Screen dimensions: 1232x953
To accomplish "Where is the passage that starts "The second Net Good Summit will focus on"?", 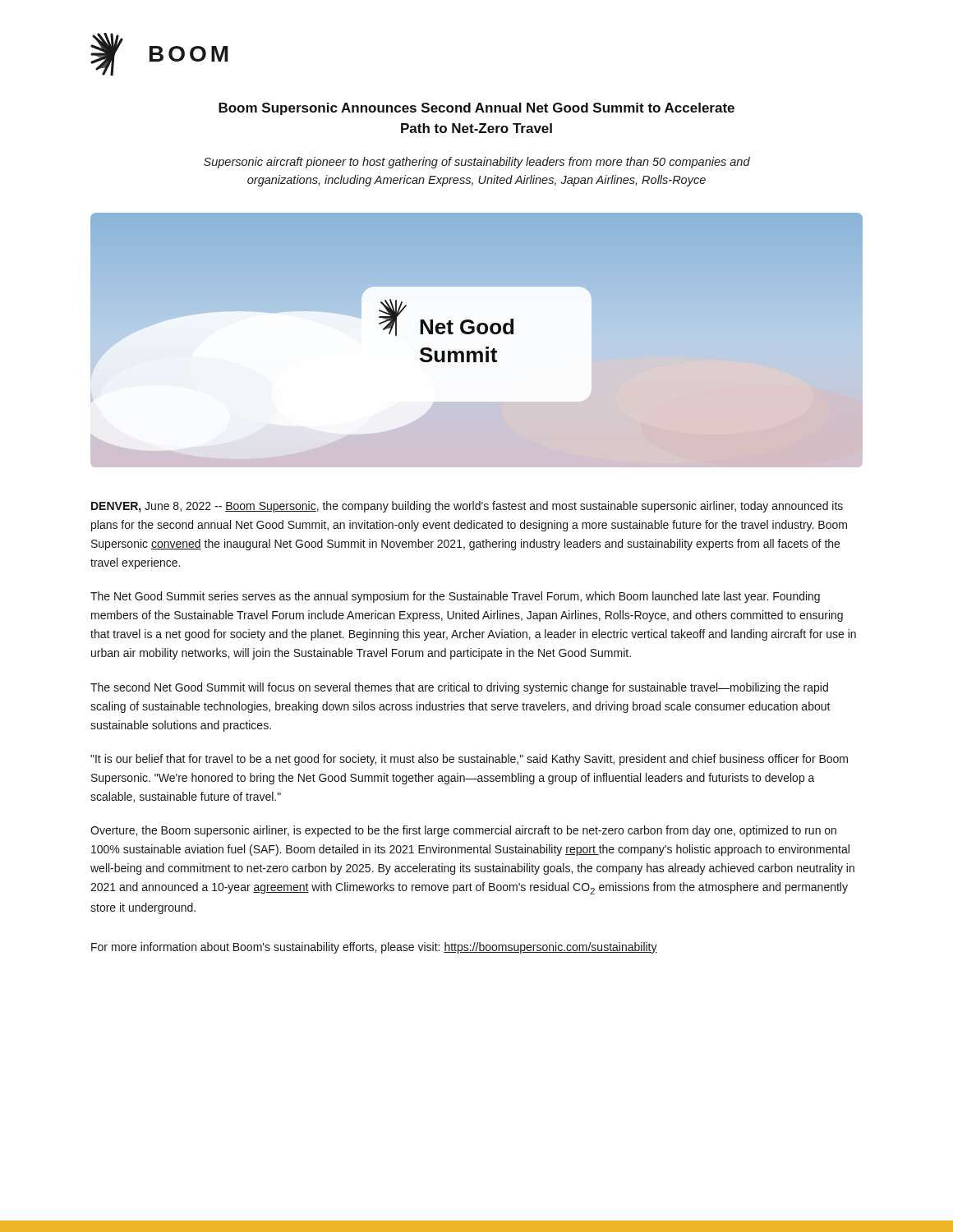I will (460, 706).
